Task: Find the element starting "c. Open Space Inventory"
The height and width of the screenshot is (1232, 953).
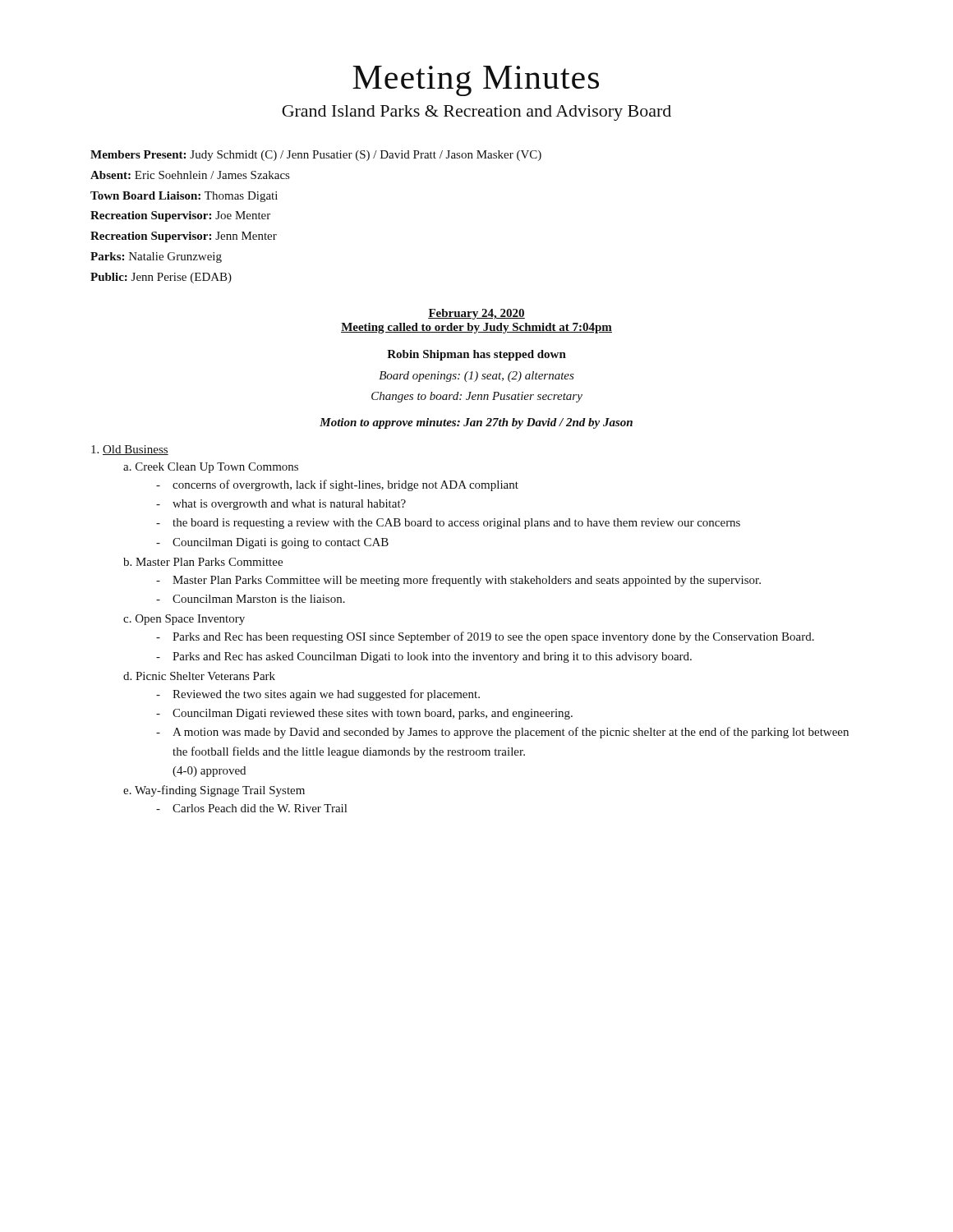Action: click(x=184, y=619)
